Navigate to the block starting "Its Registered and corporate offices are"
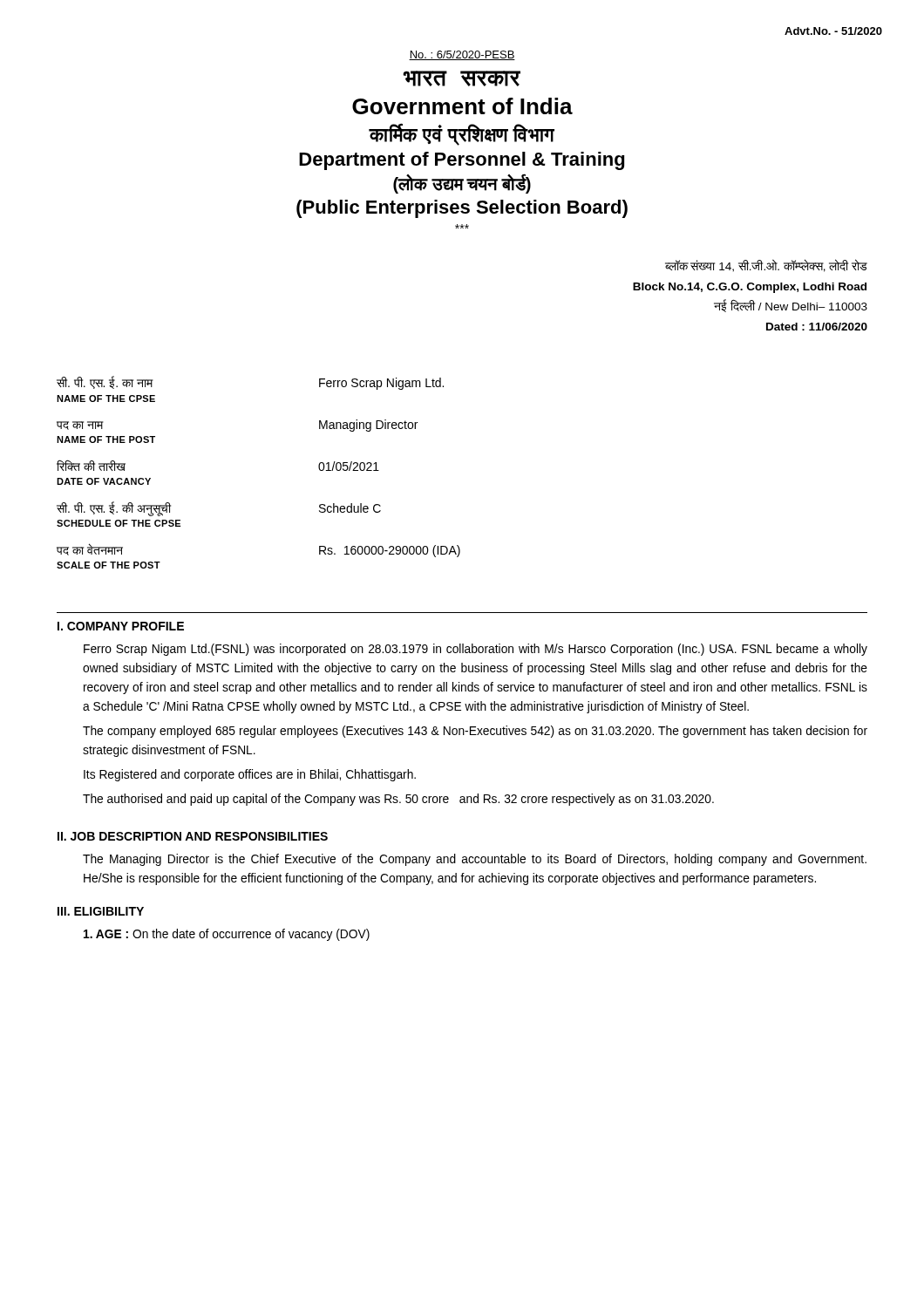The image size is (924, 1308). (250, 775)
